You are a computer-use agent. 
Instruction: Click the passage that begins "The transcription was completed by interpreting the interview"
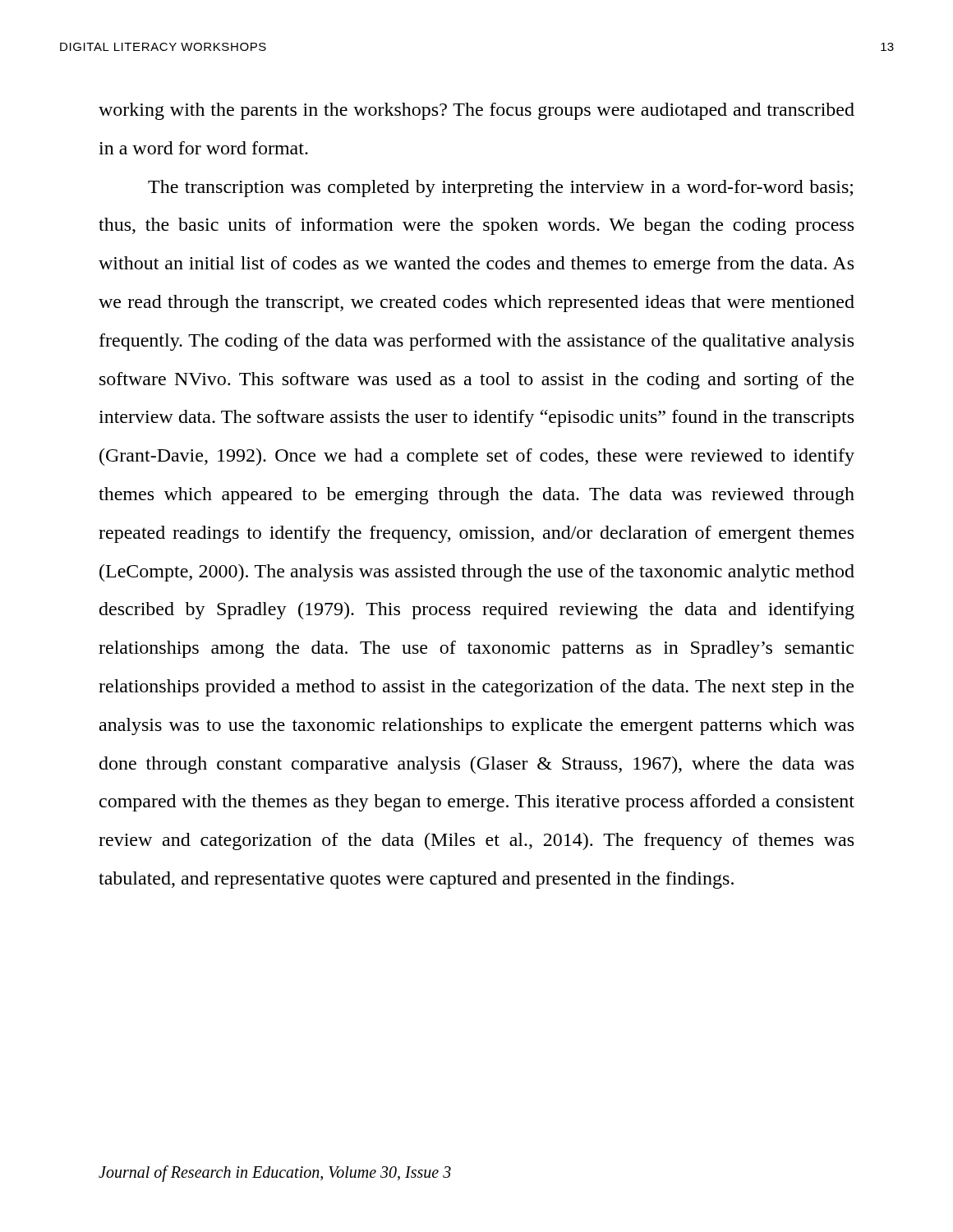coord(476,532)
